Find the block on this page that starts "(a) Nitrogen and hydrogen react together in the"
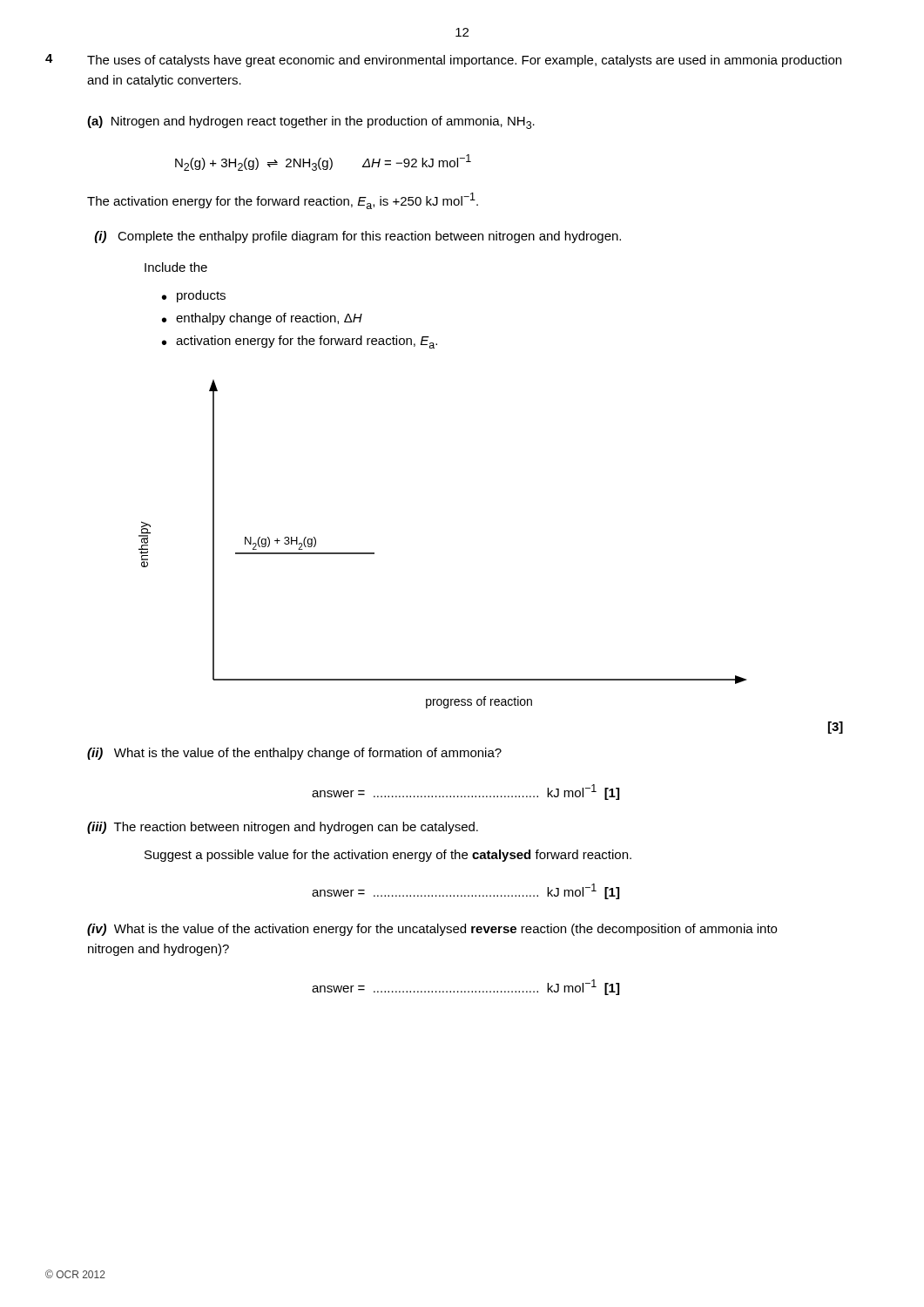Viewport: 924px width, 1307px height. coord(311,122)
